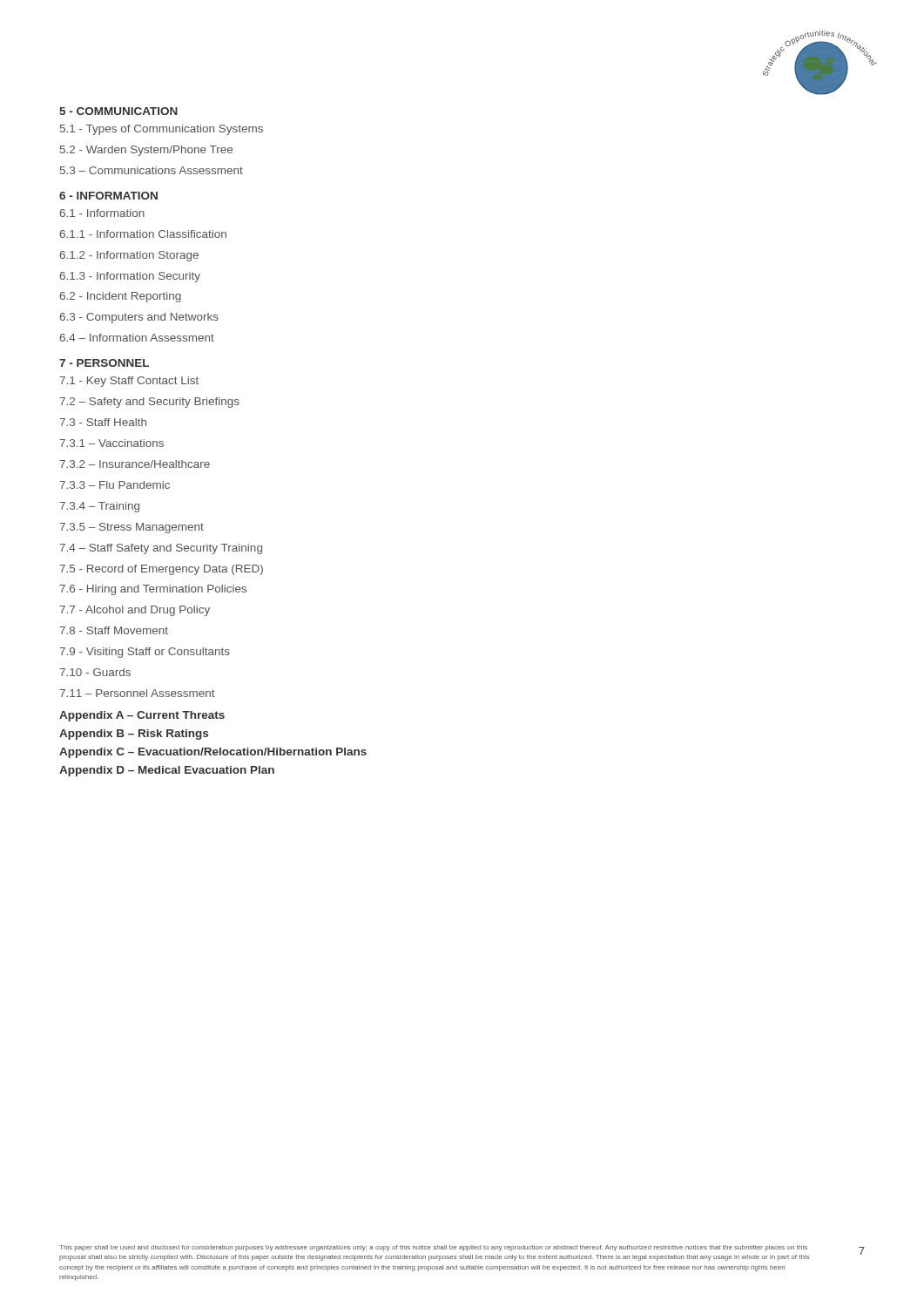
Task: Find the text starting "7.3 - Staff Health"
Action: pos(103,422)
